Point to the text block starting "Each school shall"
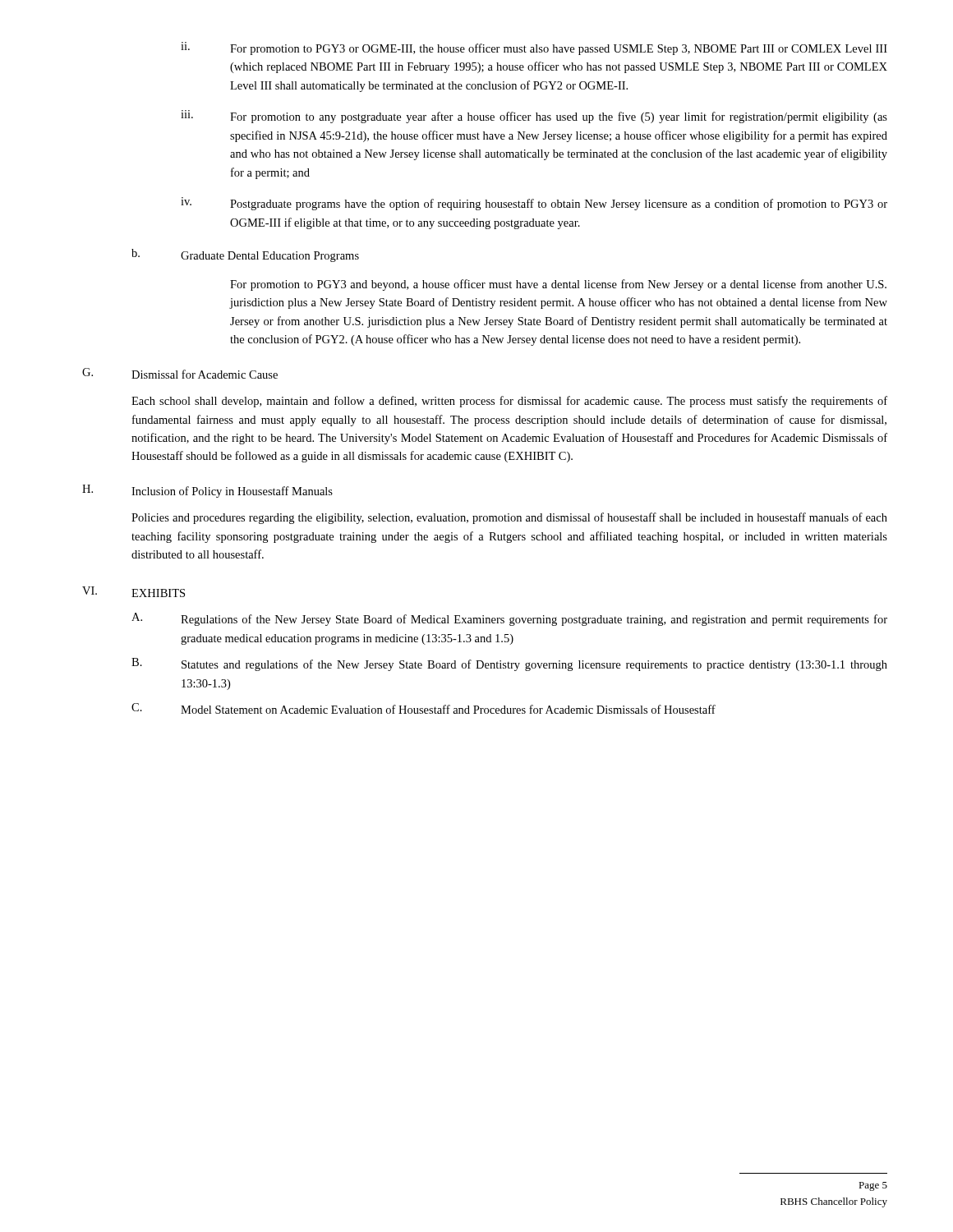 pos(509,428)
